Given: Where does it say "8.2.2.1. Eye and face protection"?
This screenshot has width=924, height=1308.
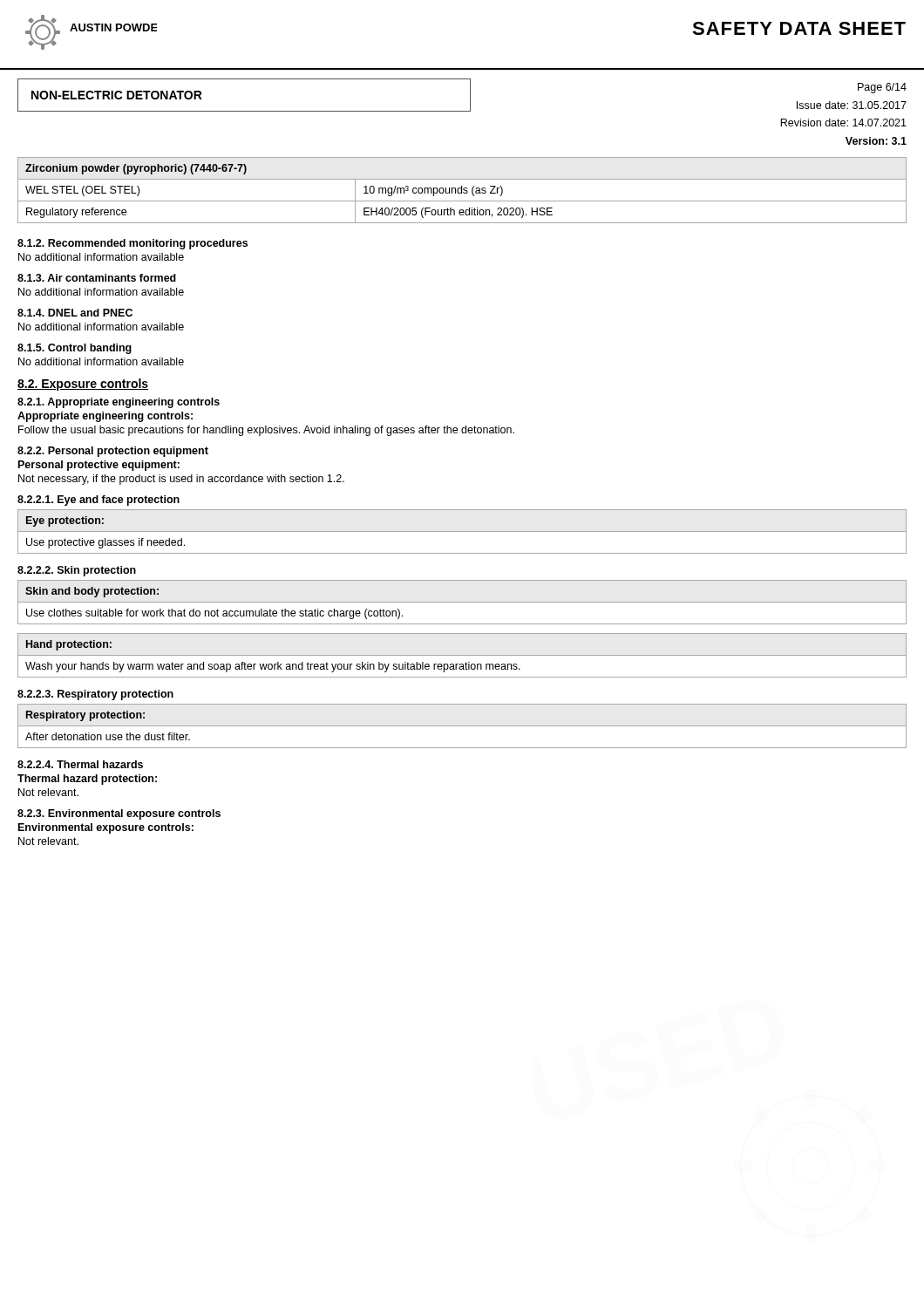Looking at the screenshot, I should (99, 500).
